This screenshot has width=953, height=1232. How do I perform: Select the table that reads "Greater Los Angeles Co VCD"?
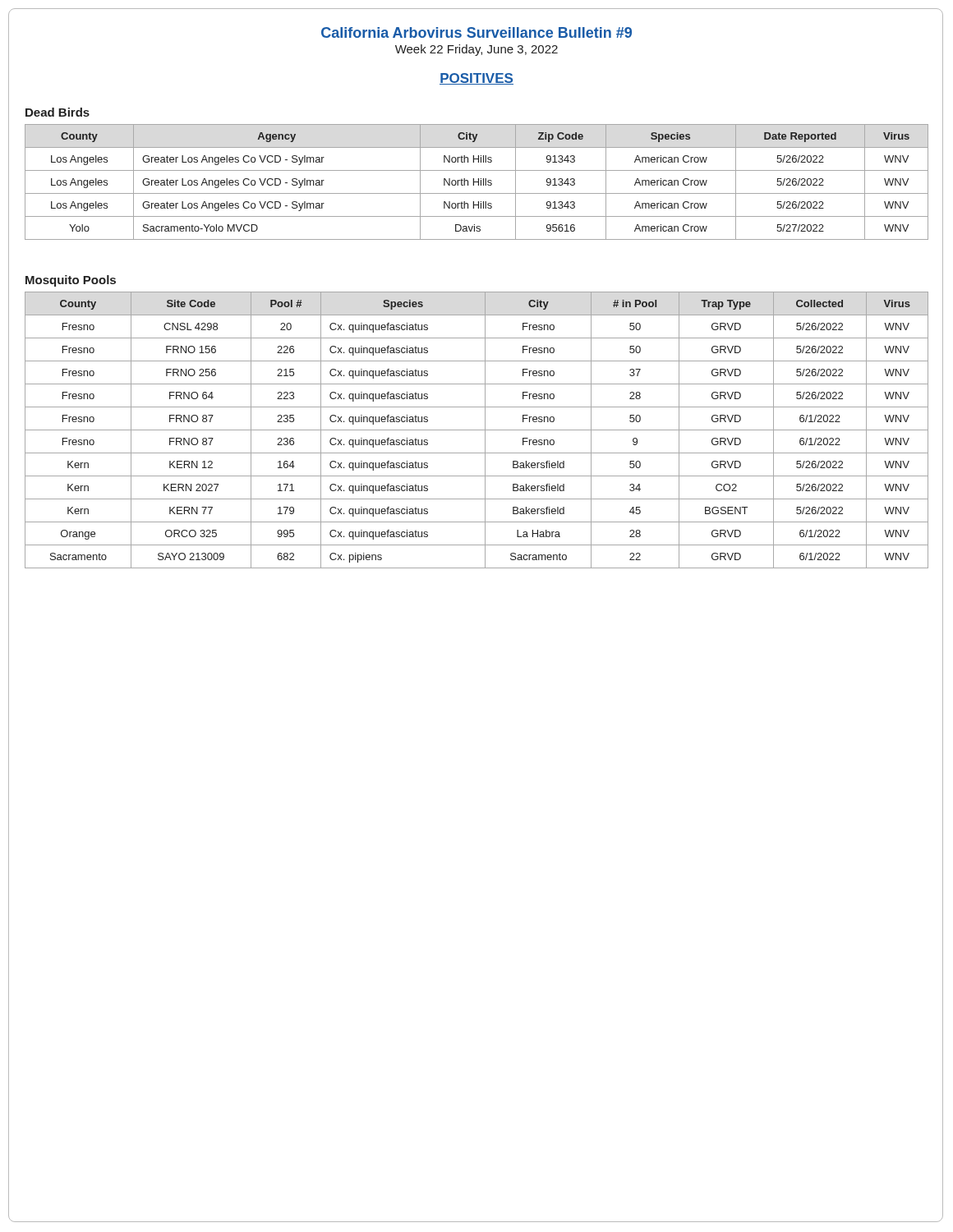[x=476, y=182]
